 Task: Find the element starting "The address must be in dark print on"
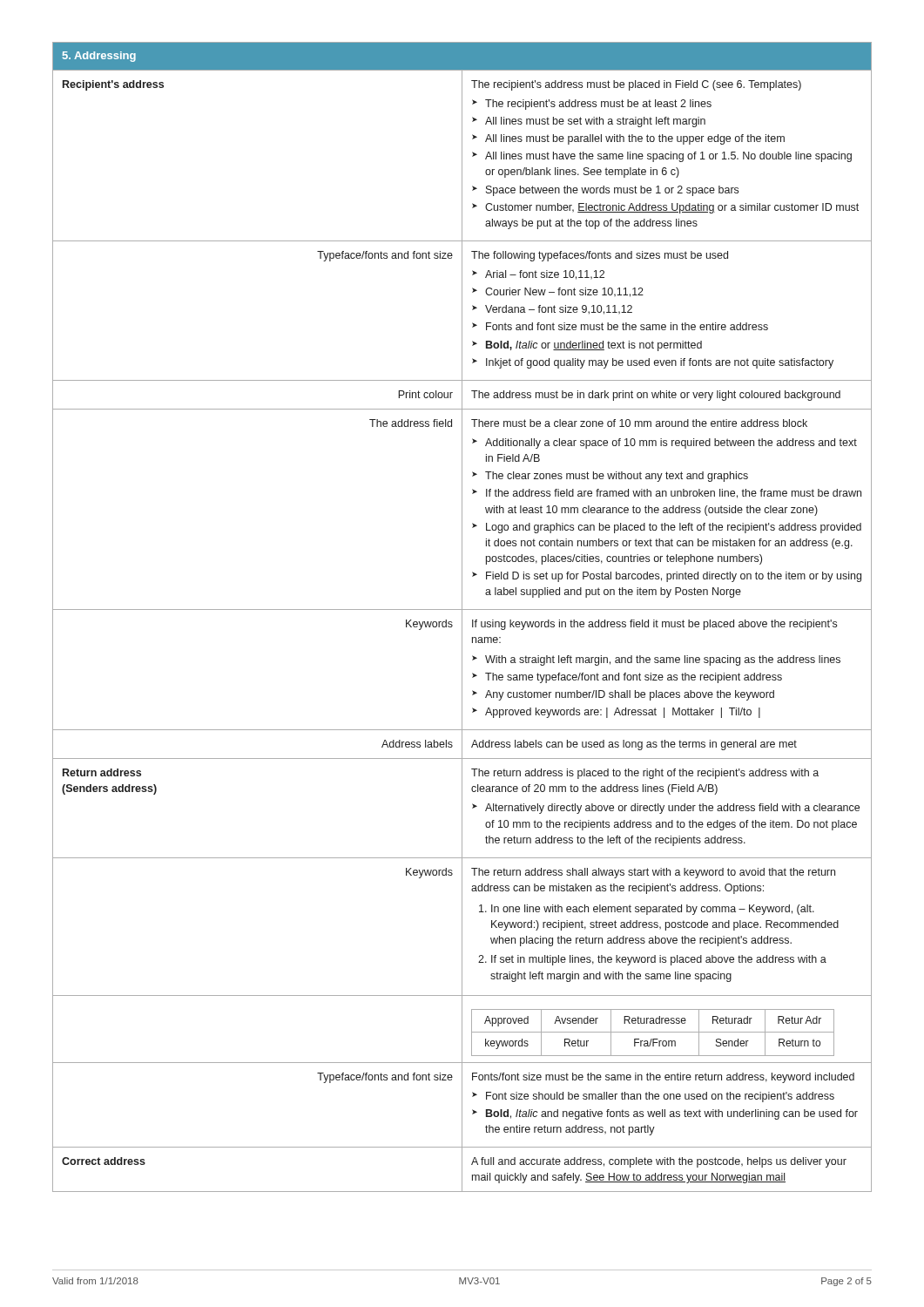656,395
